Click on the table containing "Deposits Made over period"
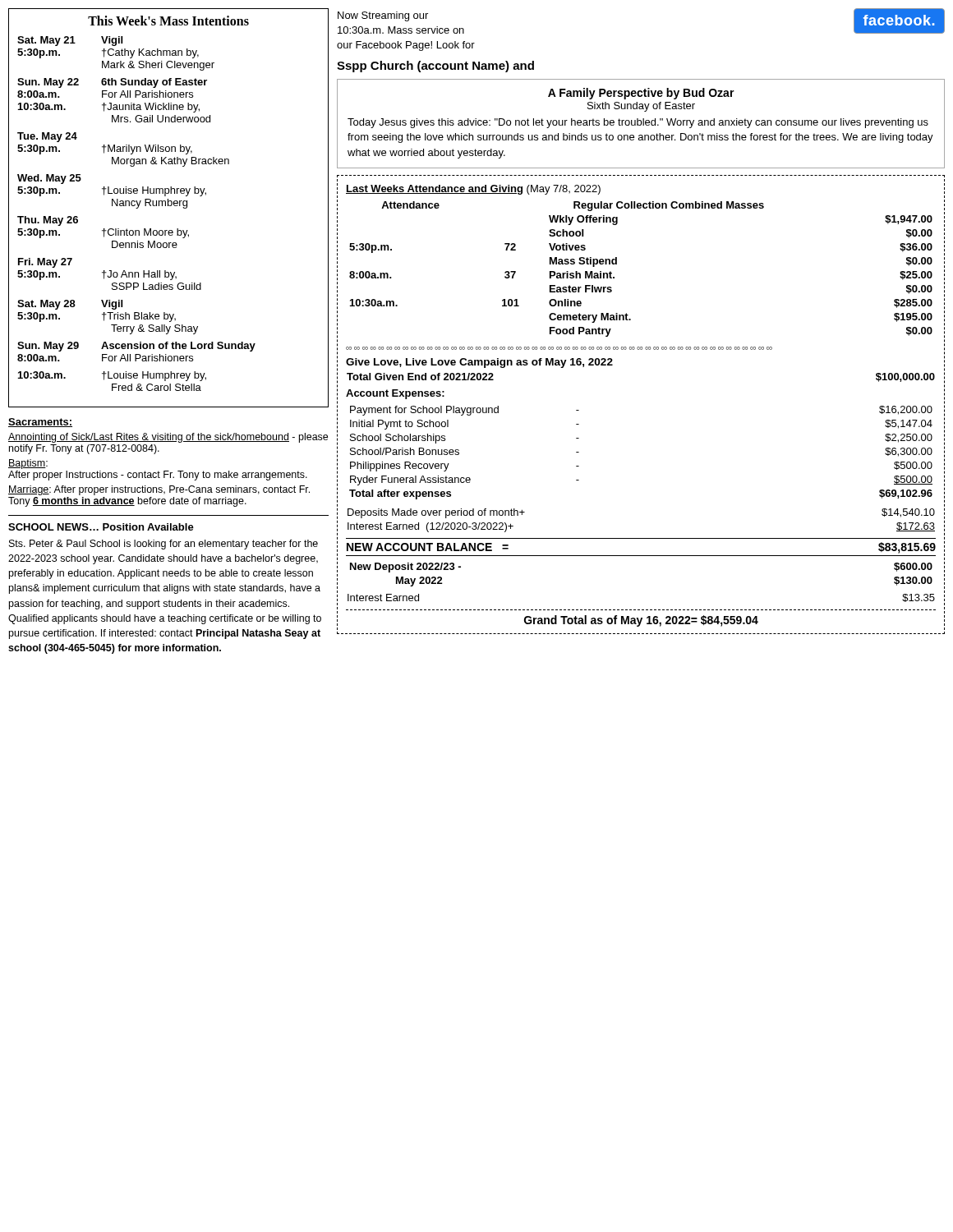The image size is (953, 1232). [x=641, y=519]
